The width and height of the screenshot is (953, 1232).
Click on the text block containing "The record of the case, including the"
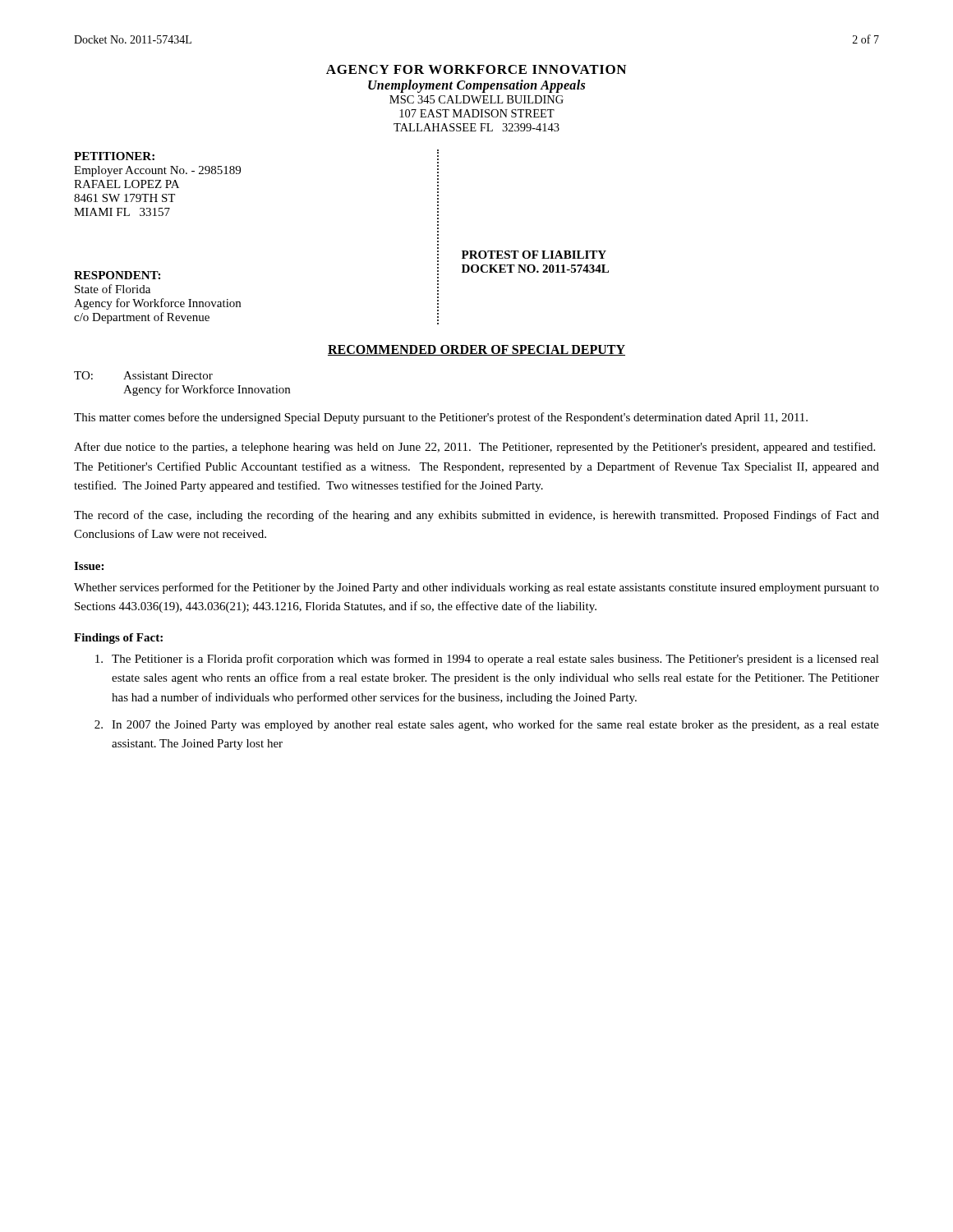click(x=476, y=525)
